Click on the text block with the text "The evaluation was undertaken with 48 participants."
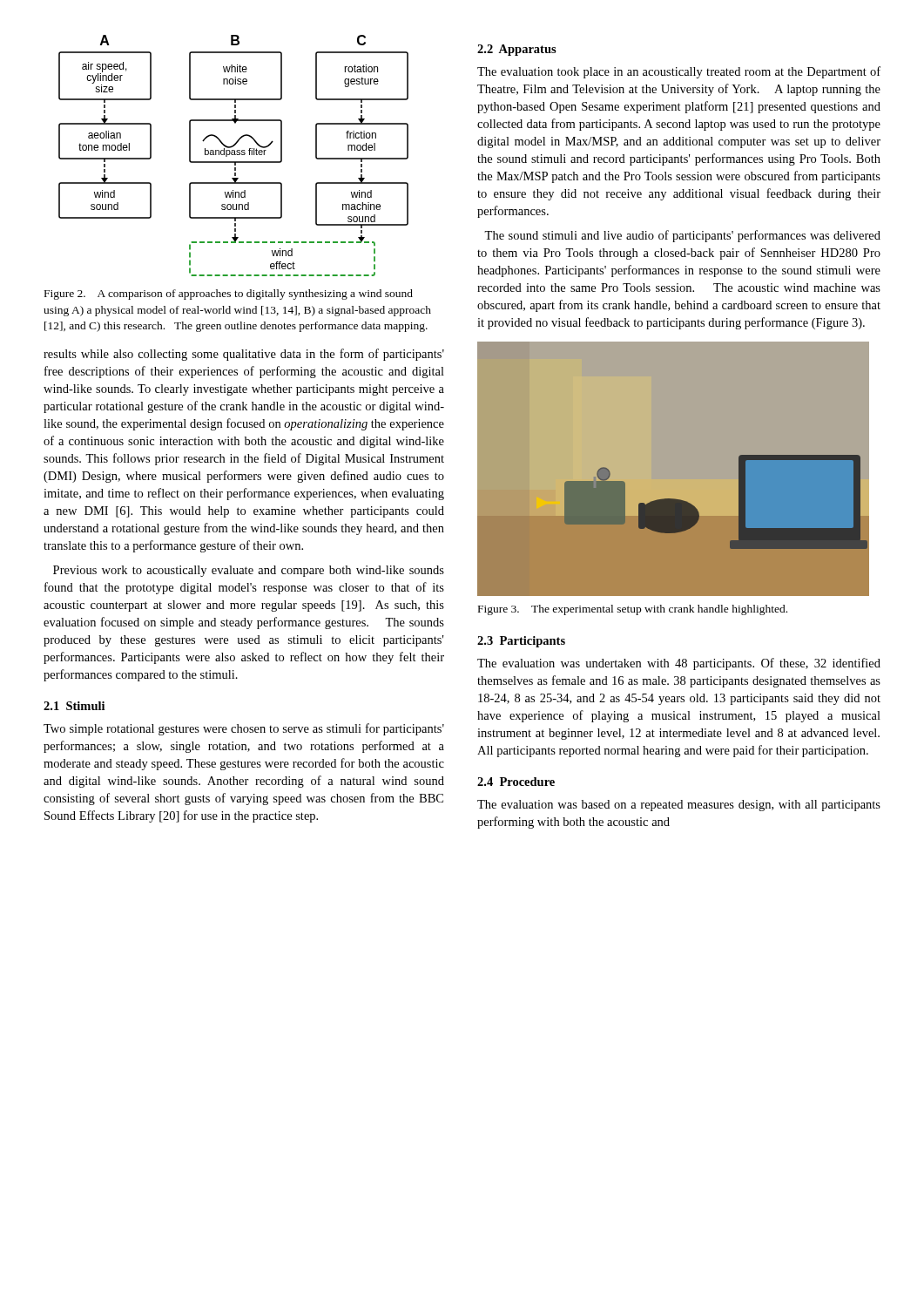 (679, 706)
